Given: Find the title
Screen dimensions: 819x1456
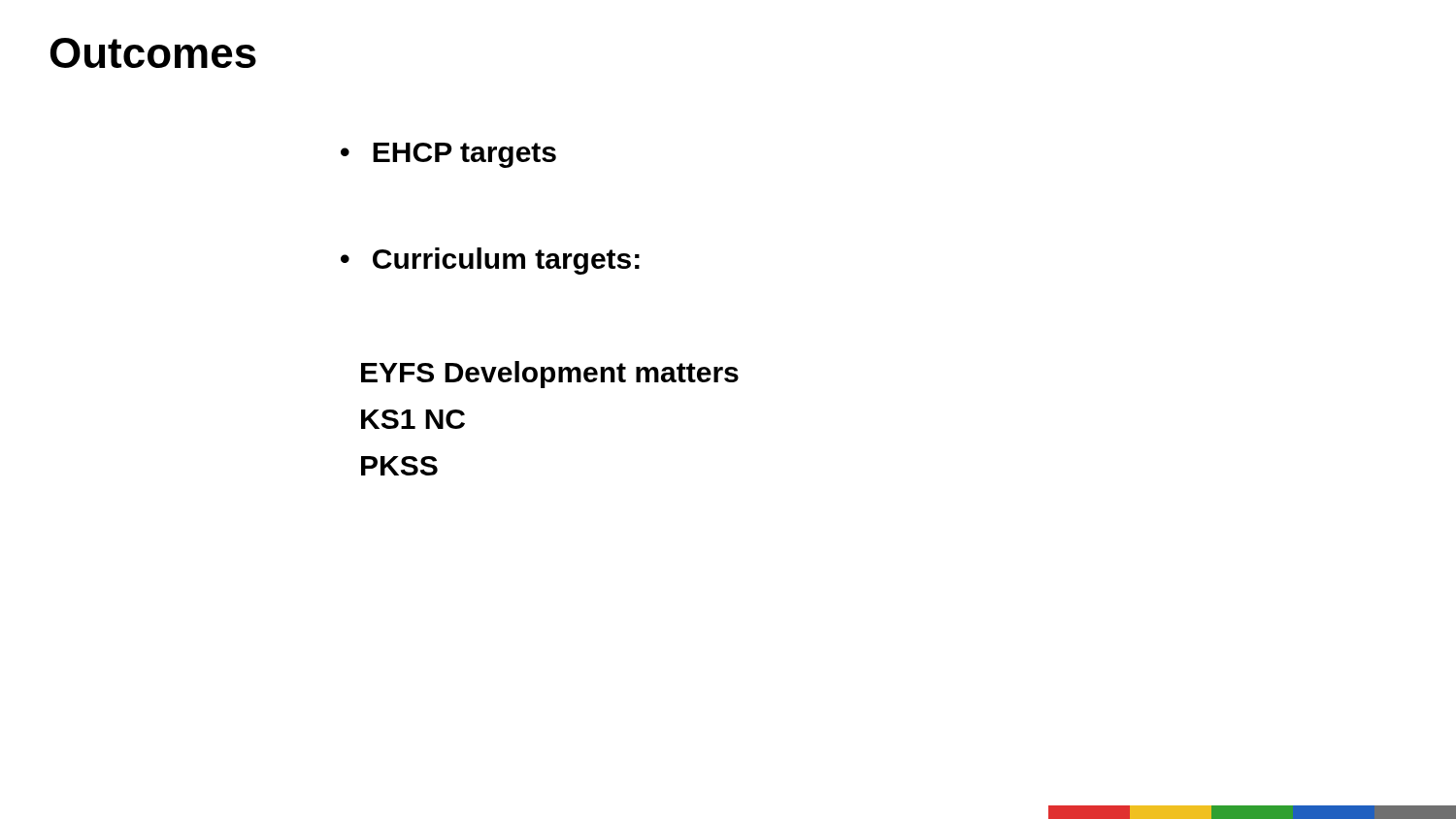Looking at the screenshot, I should click(x=153, y=53).
